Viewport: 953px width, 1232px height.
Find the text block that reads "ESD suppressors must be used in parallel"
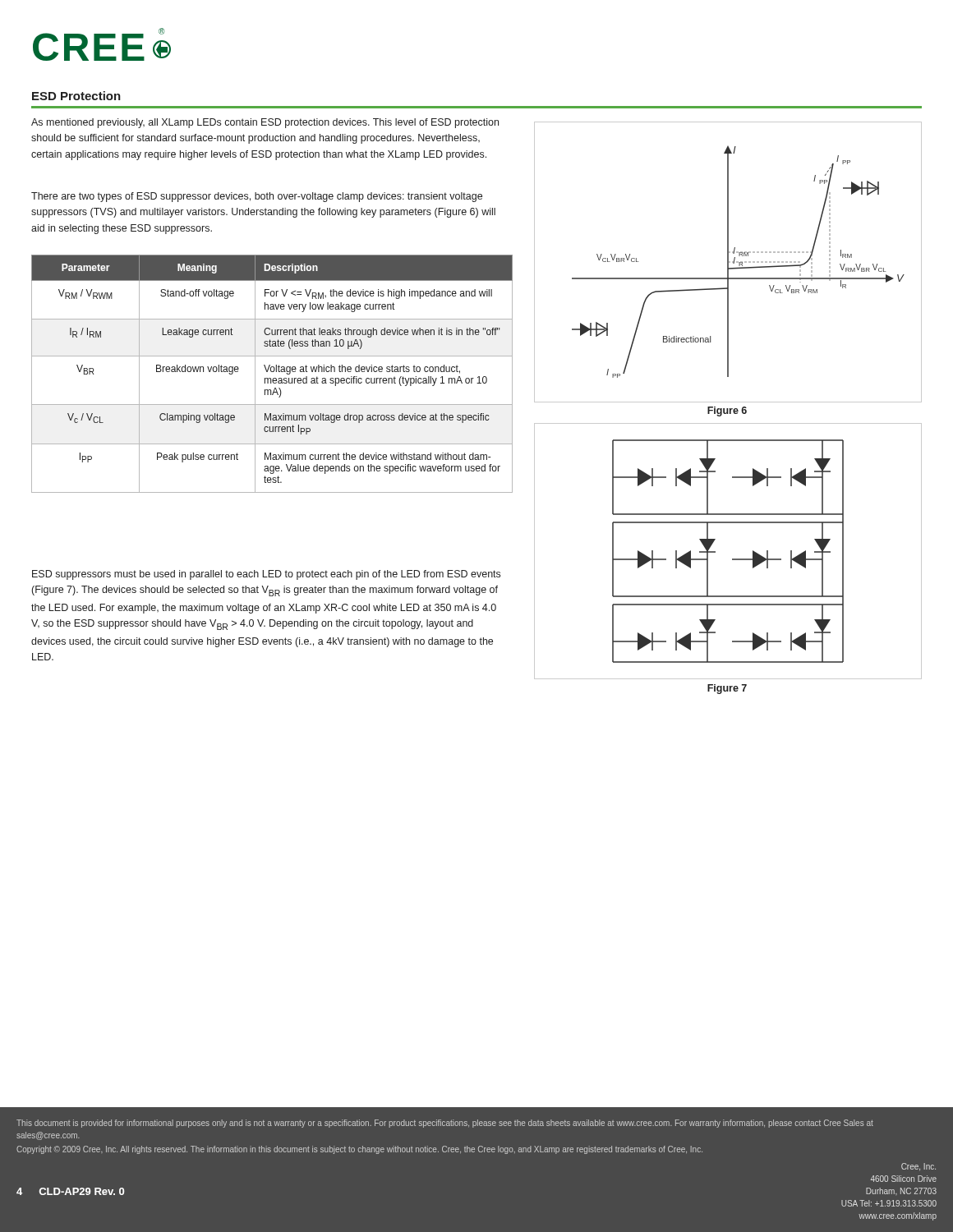[x=266, y=616]
